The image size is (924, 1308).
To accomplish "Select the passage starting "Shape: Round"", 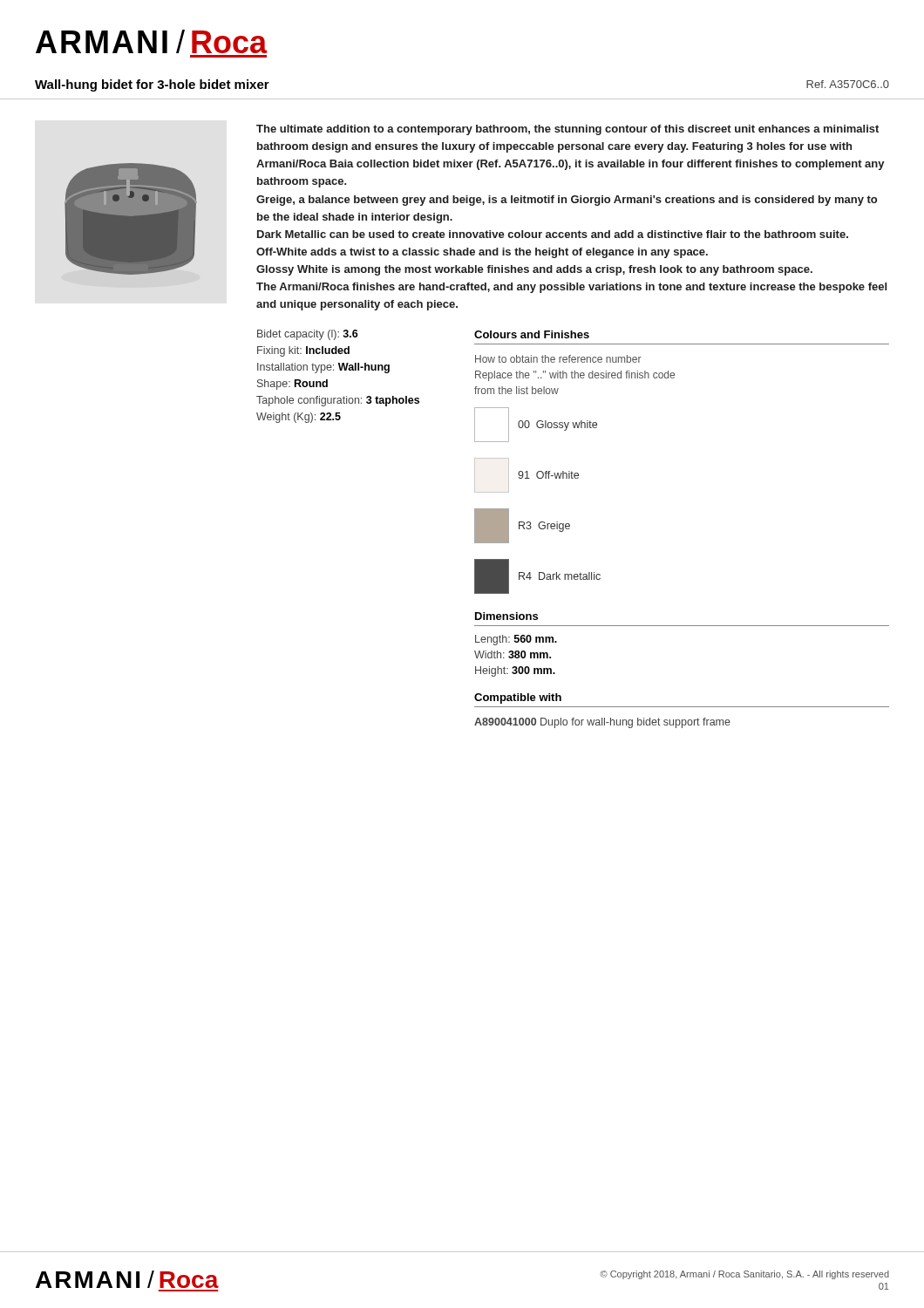I will pos(292,383).
